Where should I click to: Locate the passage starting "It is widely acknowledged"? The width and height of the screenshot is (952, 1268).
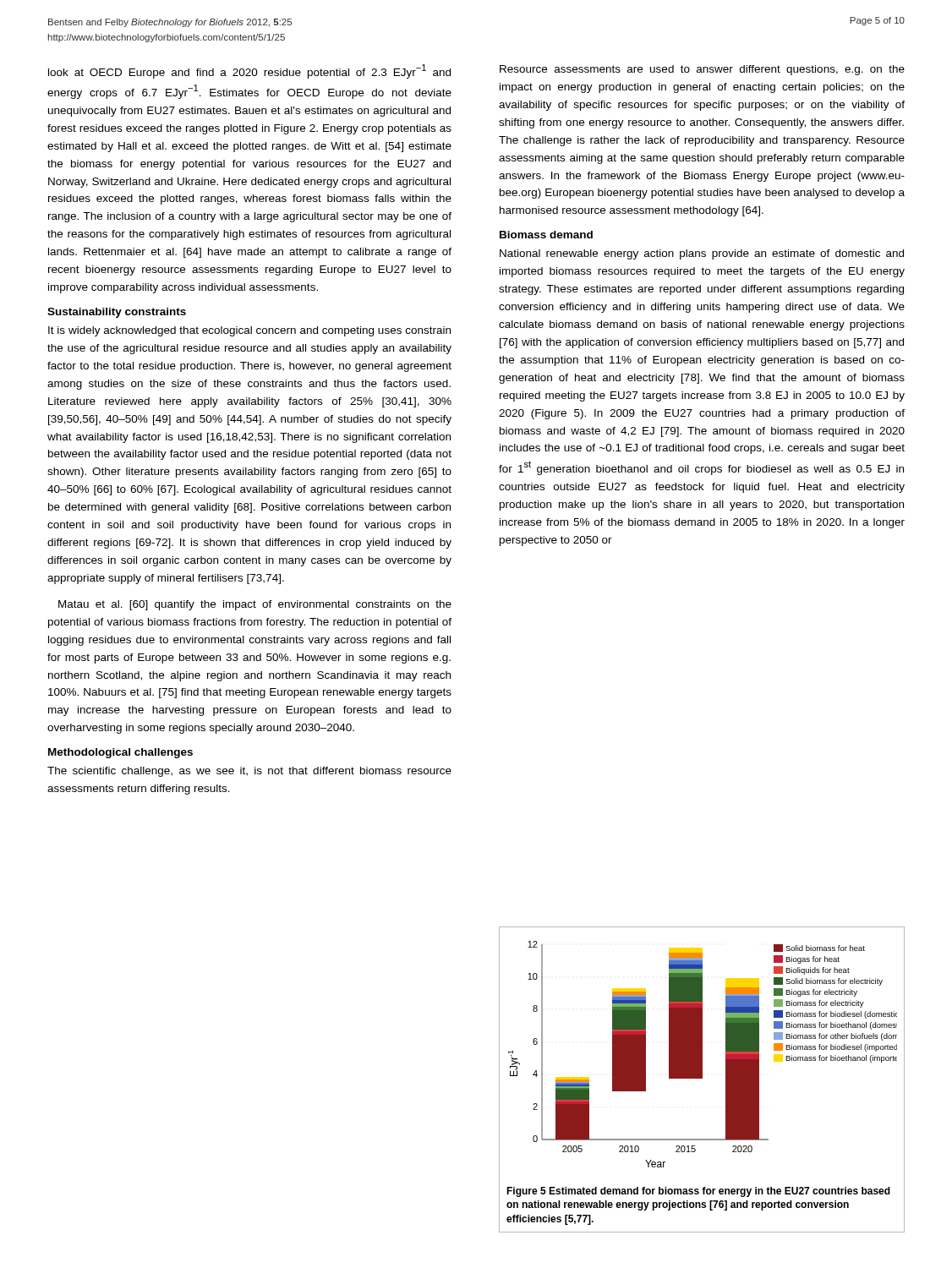pos(249,530)
